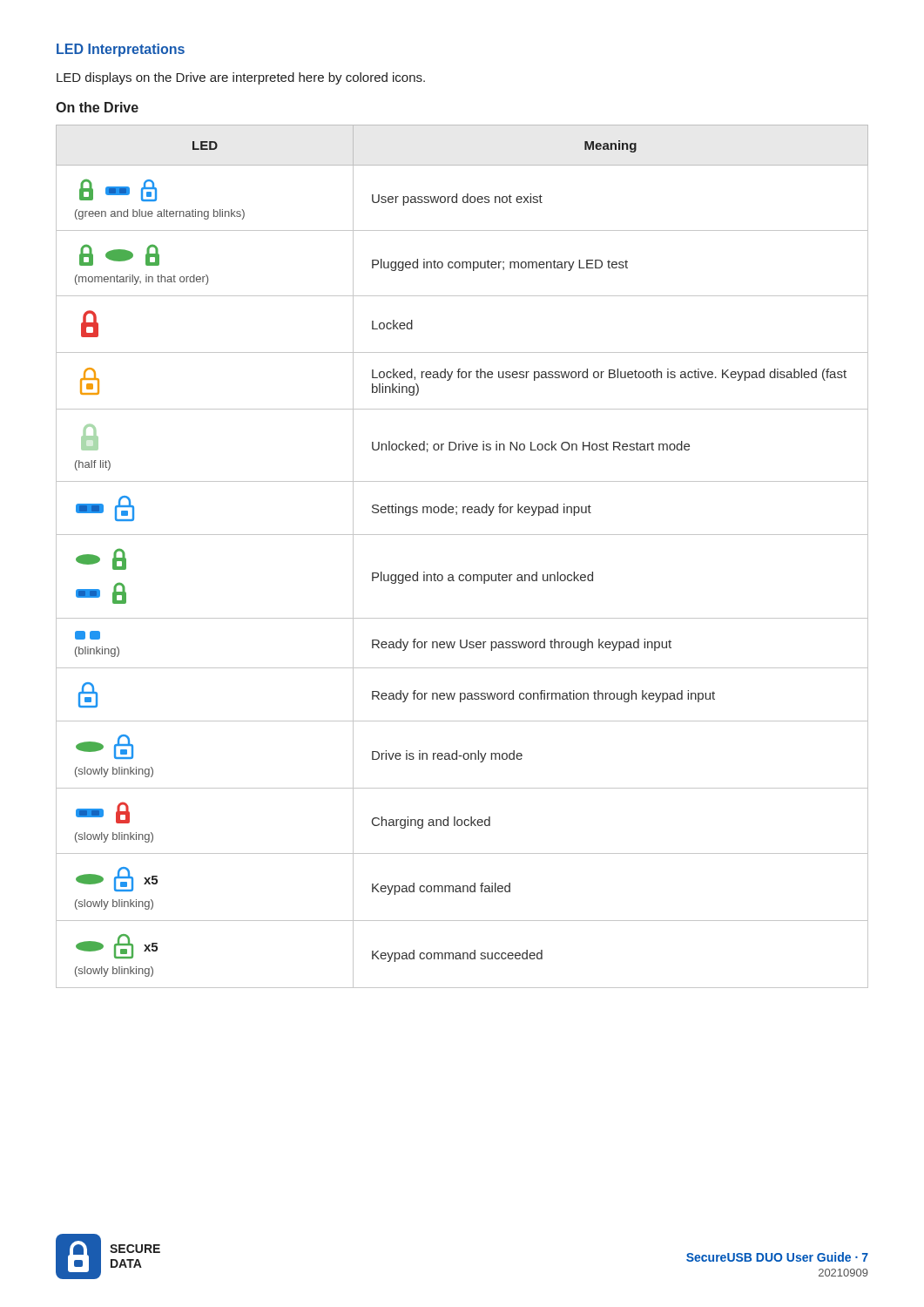Click on the text block containing "LED displays on"
This screenshot has height=1307, width=924.
[241, 77]
